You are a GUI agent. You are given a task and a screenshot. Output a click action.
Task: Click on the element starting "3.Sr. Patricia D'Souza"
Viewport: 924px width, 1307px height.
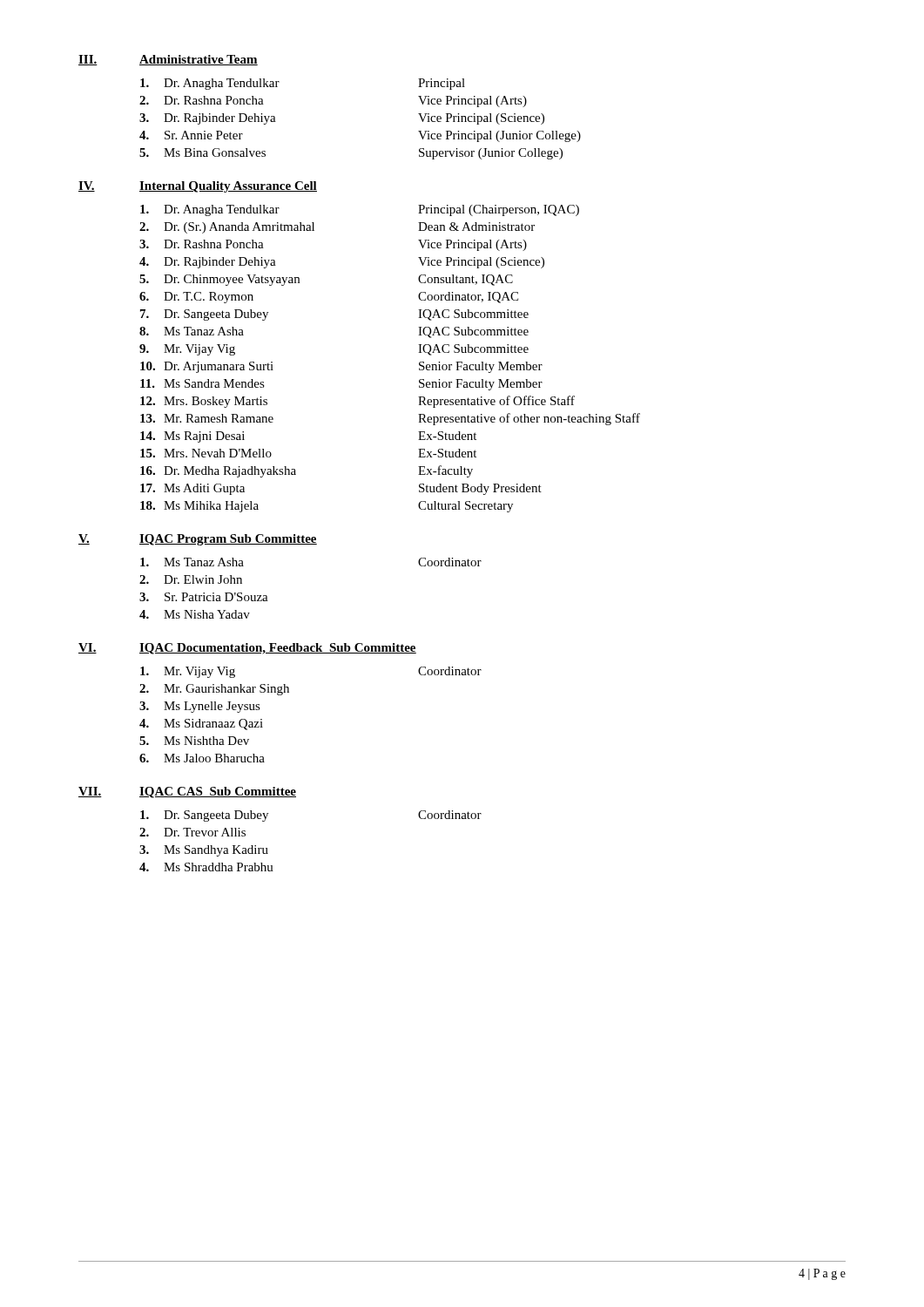[204, 597]
